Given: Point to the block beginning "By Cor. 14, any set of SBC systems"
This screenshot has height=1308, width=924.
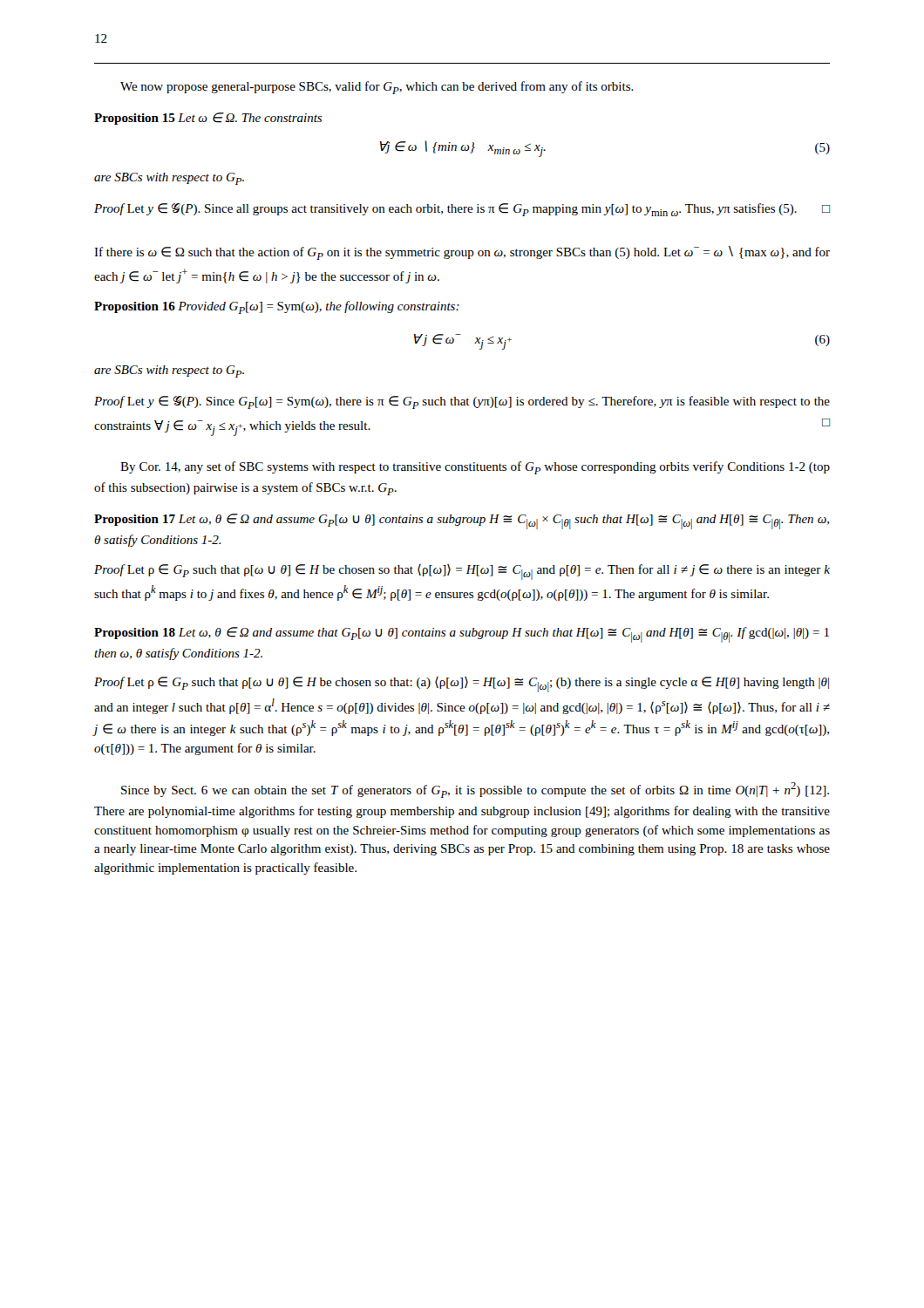Looking at the screenshot, I should [x=462, y=478].
